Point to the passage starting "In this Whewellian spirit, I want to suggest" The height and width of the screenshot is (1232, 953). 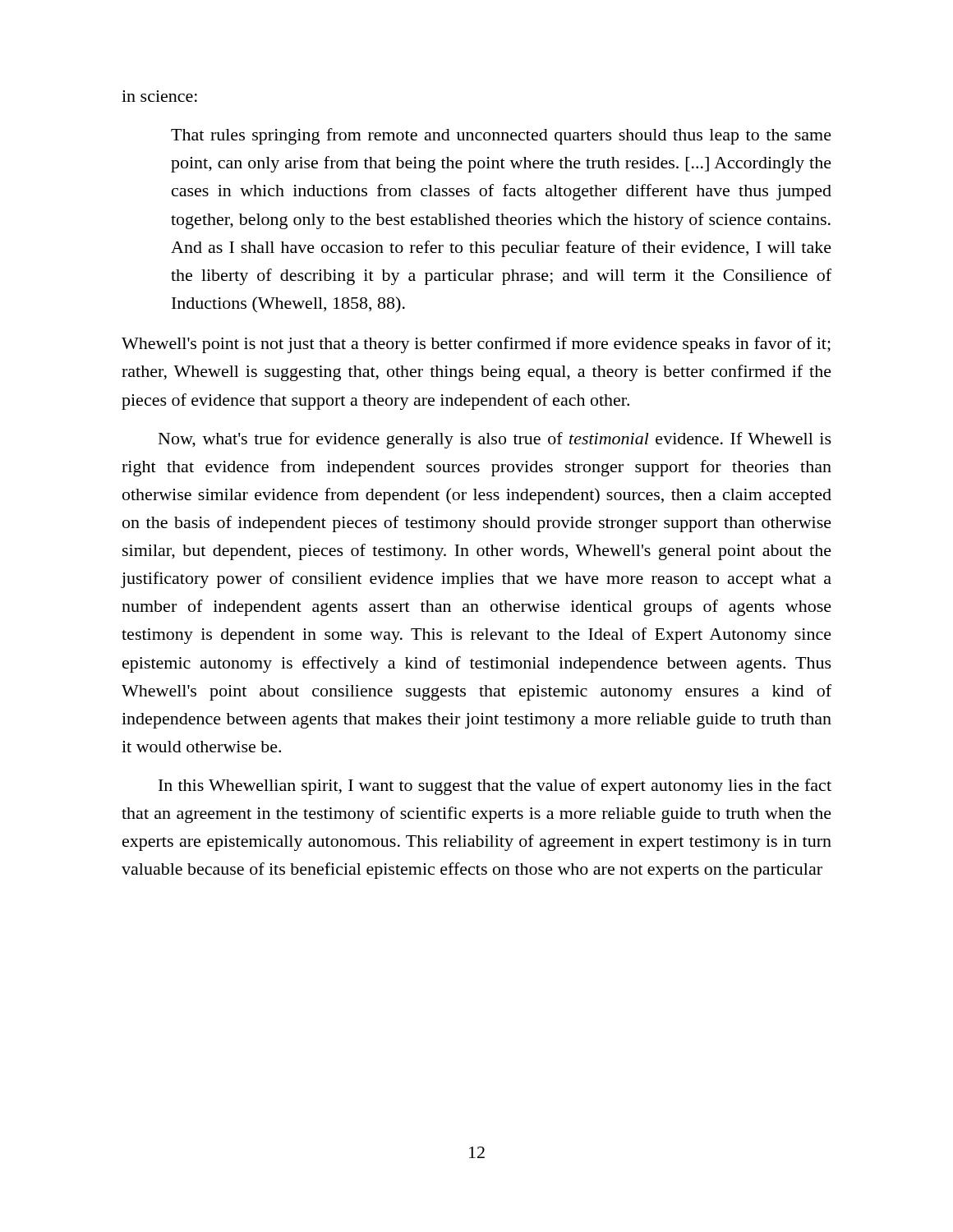coord(476,827)
